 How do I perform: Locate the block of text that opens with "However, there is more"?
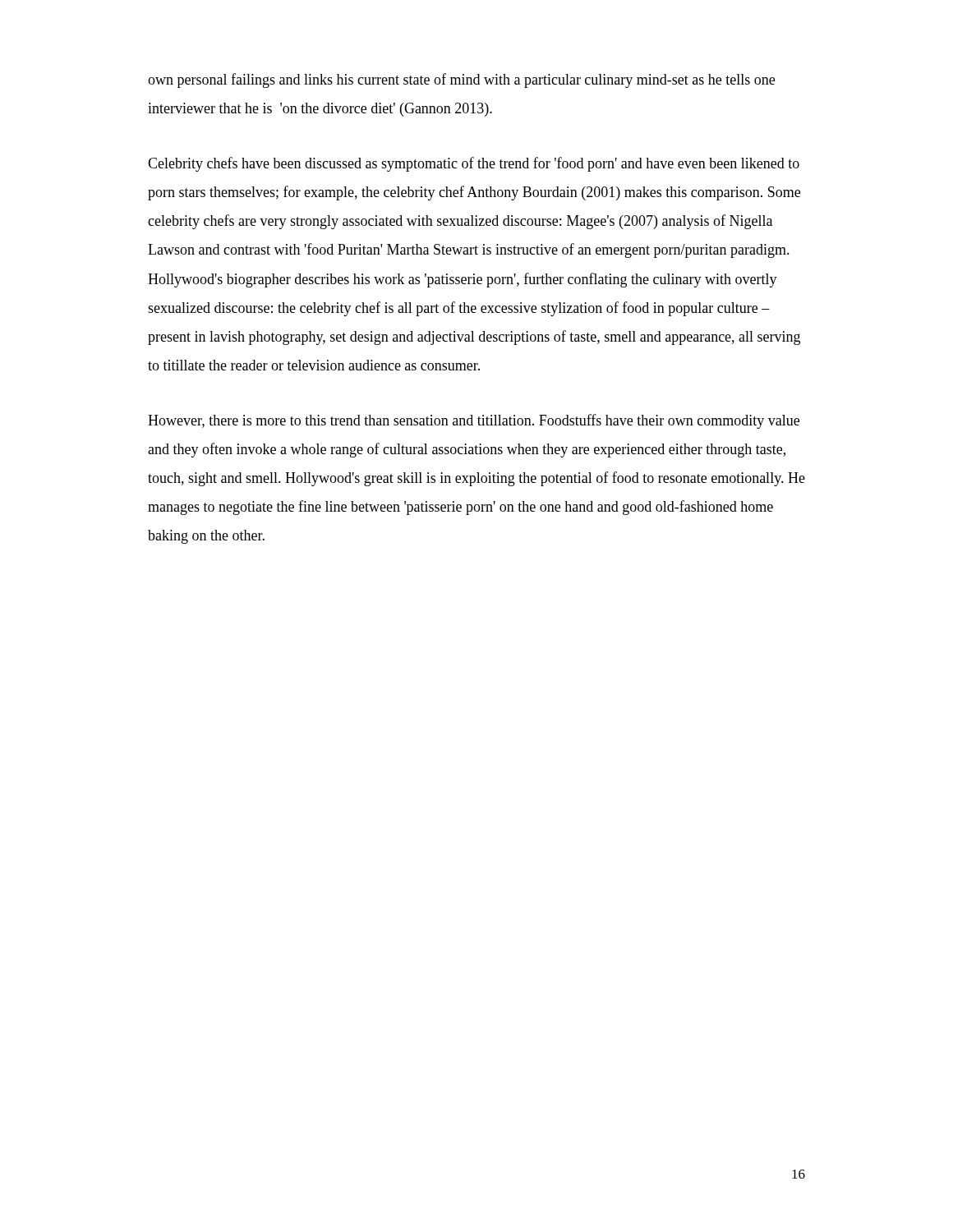476,478
